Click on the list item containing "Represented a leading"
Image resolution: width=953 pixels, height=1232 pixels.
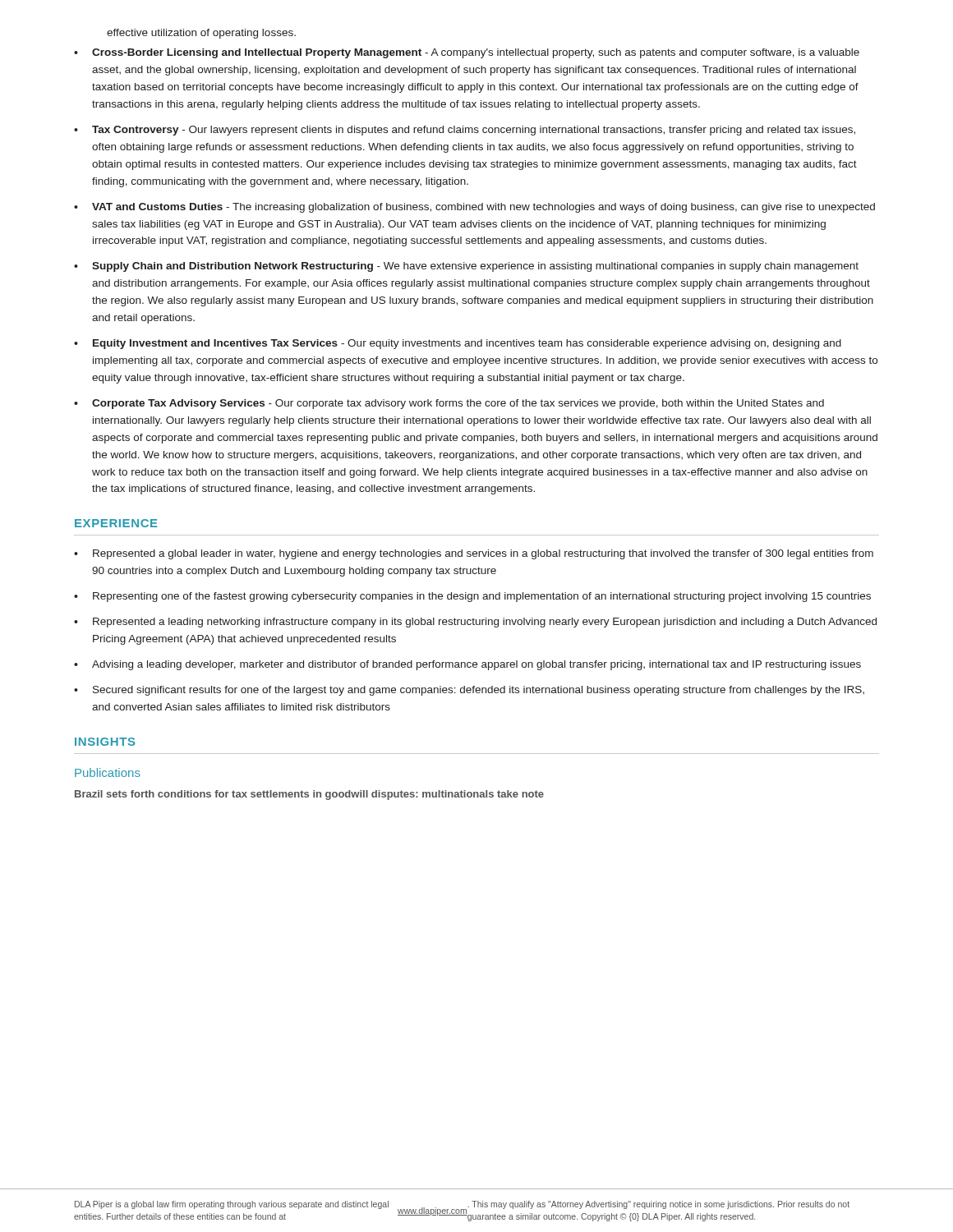[x=485, y=630]
